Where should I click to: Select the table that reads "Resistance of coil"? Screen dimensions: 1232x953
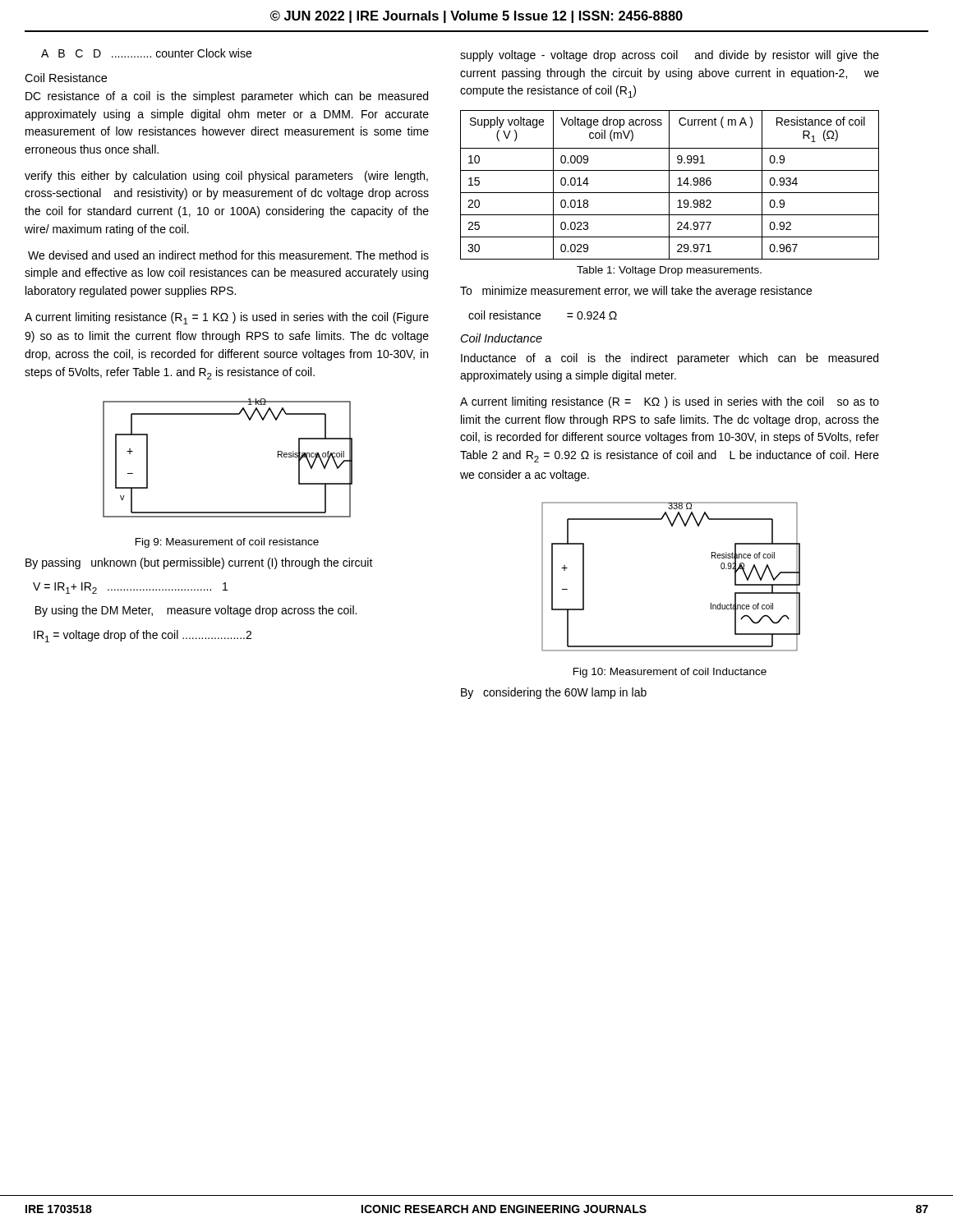670,185
